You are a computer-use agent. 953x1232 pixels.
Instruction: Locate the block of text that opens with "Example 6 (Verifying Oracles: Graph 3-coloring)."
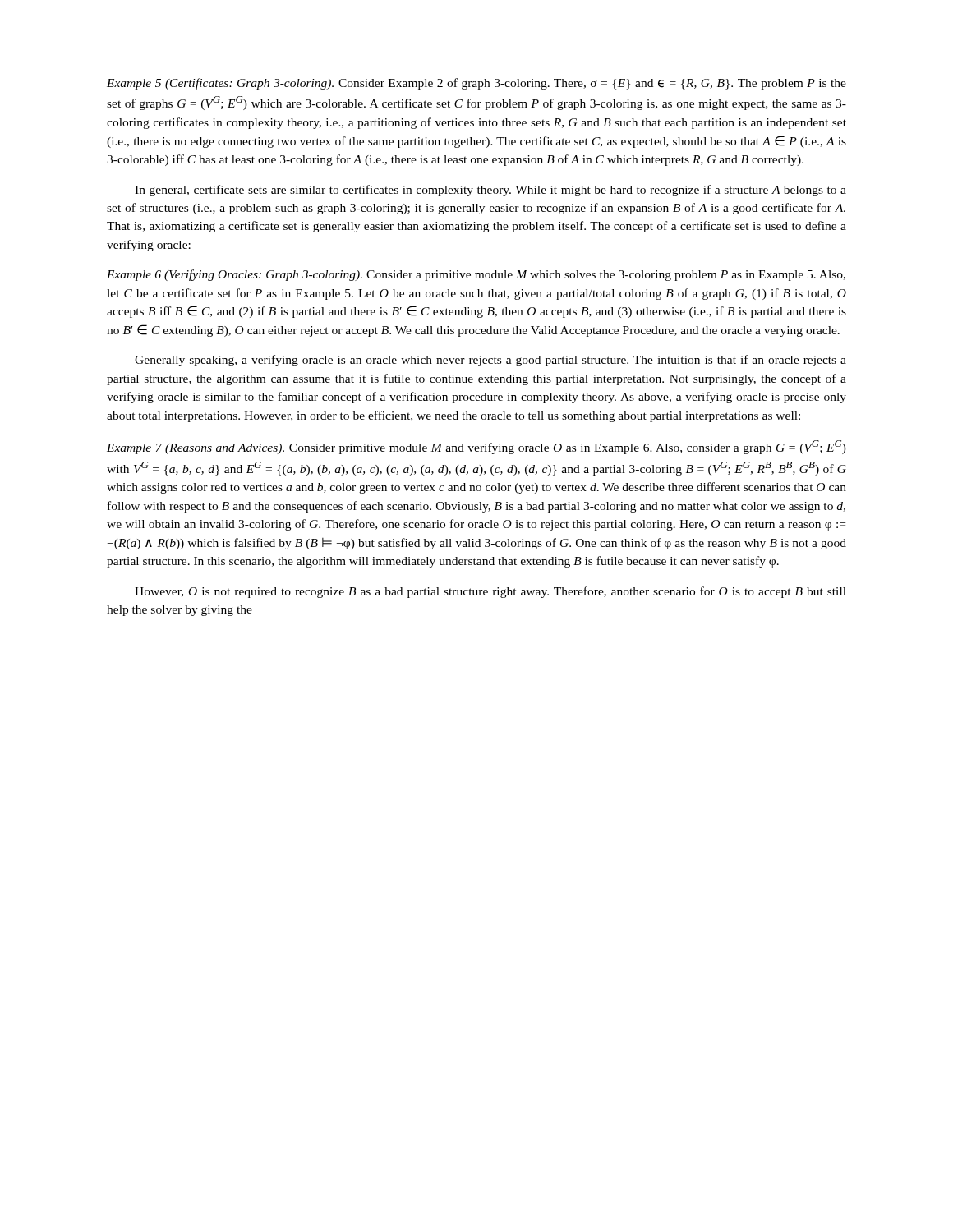click(x=476, y=303)
